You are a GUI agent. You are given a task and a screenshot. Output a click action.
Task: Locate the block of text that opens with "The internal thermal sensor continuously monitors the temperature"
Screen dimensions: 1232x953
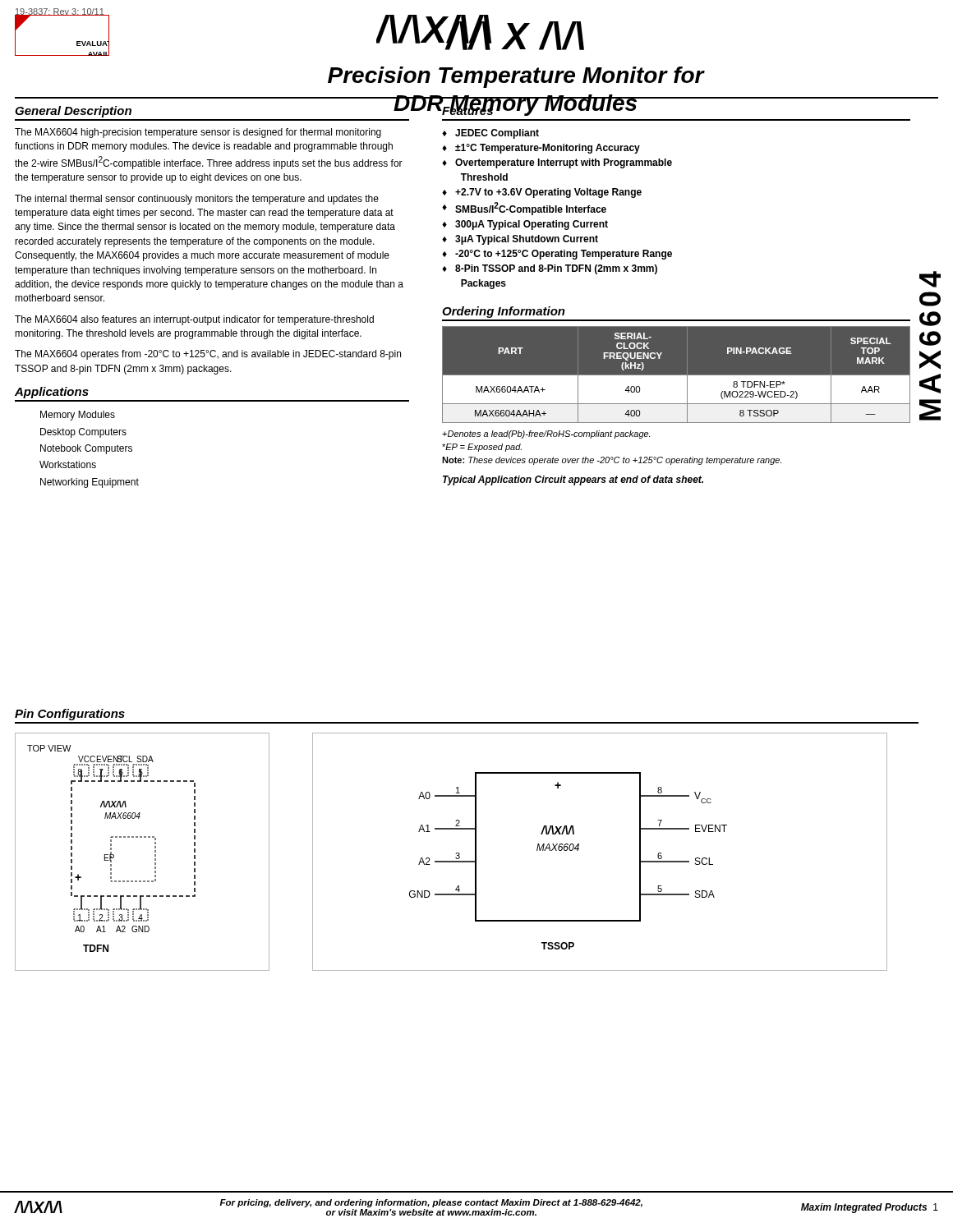209,248
